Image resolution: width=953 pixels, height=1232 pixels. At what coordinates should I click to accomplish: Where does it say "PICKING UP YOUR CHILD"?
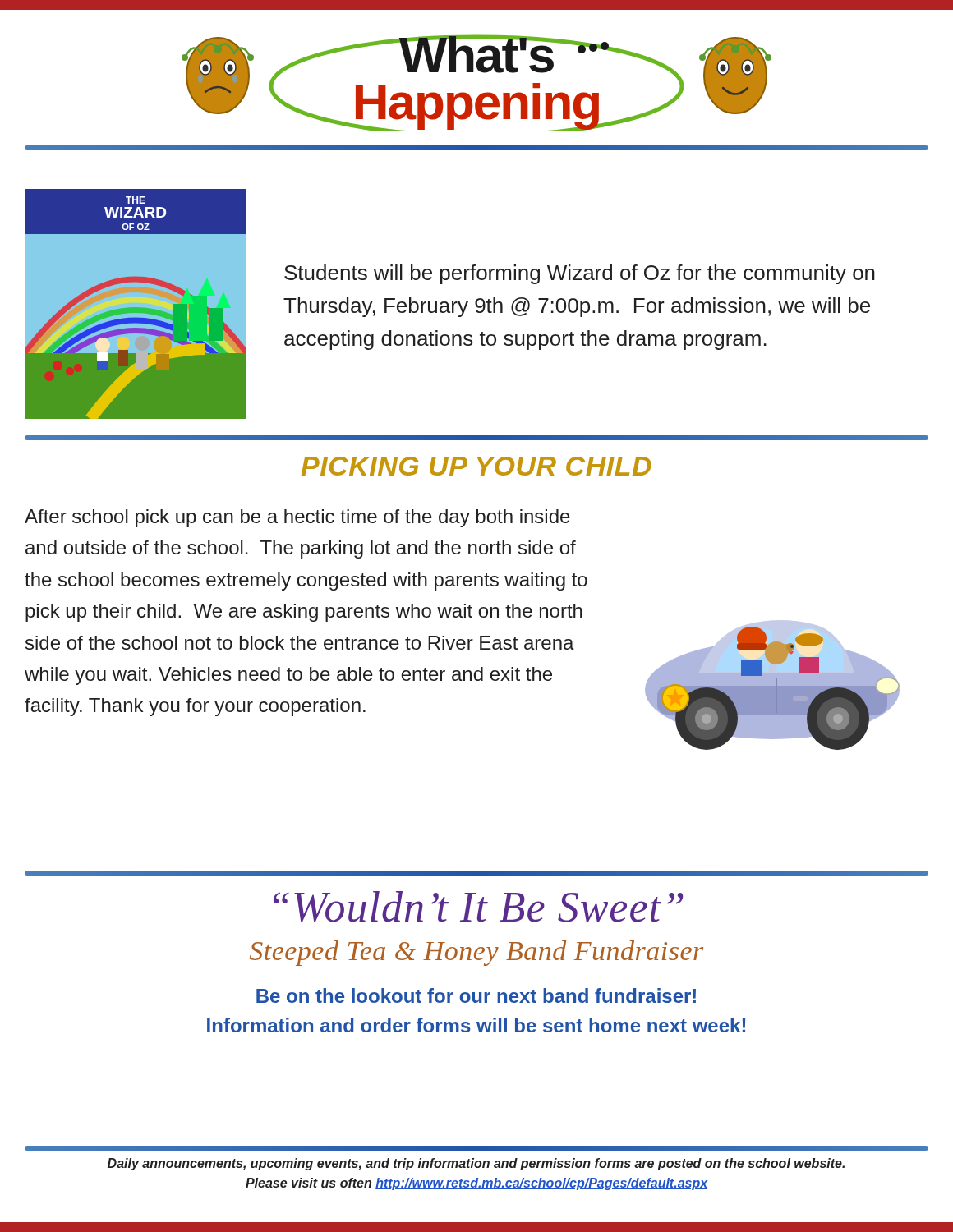point(476,466)
